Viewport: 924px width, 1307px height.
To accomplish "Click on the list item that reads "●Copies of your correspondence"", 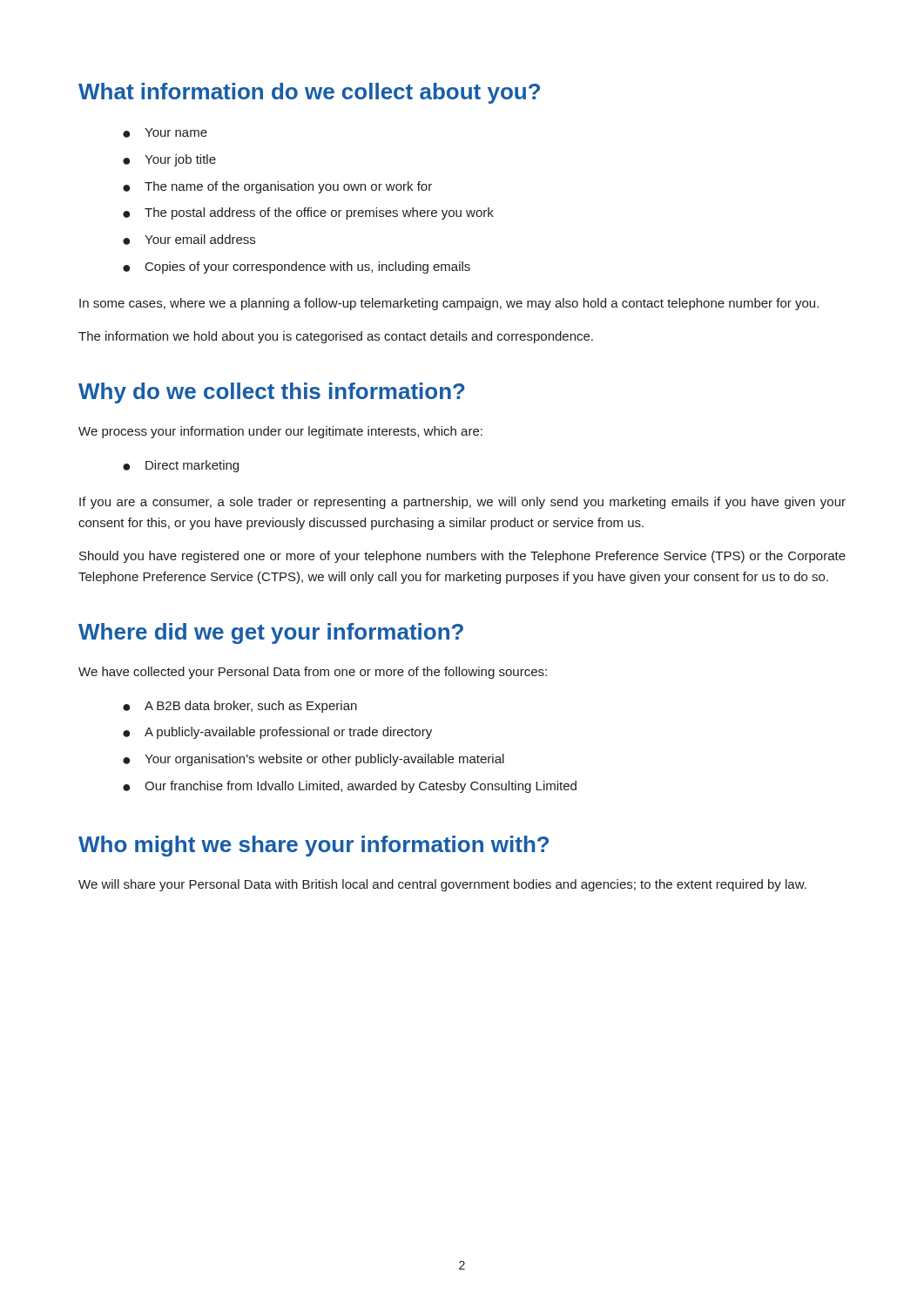I will [296, 268].
